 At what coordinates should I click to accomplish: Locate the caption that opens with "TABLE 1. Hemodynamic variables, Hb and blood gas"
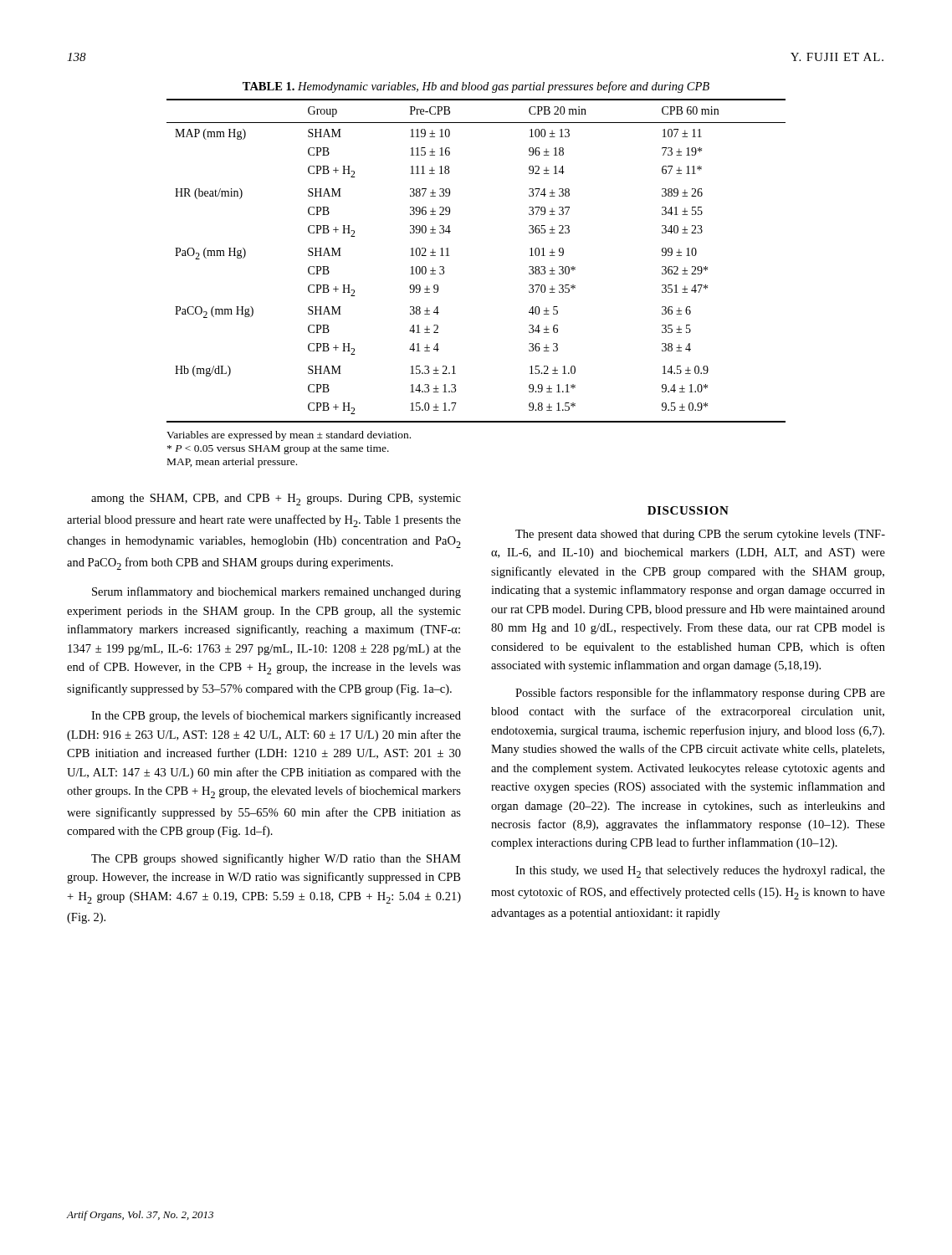coord(476,86)
